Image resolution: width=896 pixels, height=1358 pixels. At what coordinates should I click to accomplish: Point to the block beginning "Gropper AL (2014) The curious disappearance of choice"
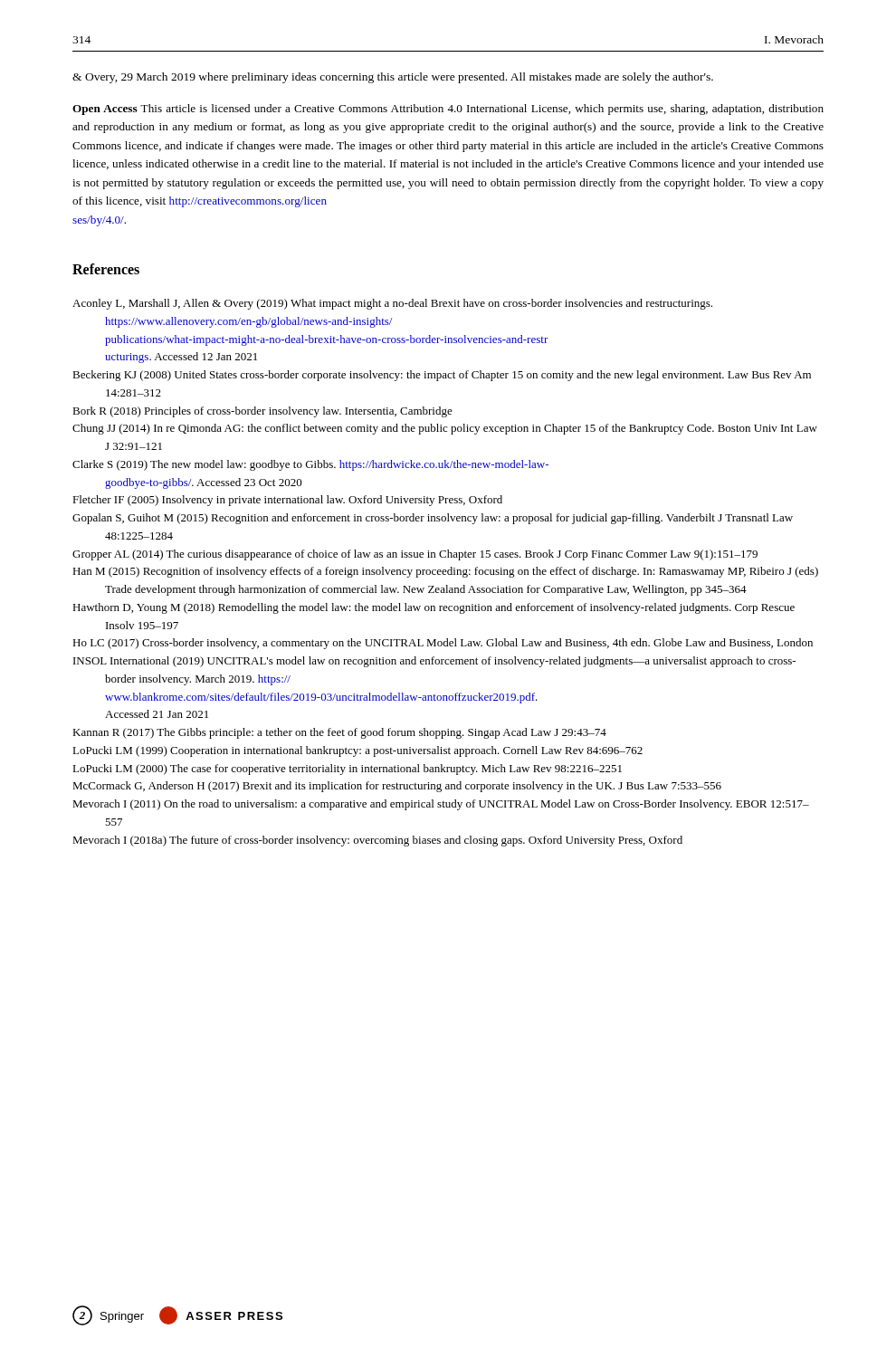[415, 553]
